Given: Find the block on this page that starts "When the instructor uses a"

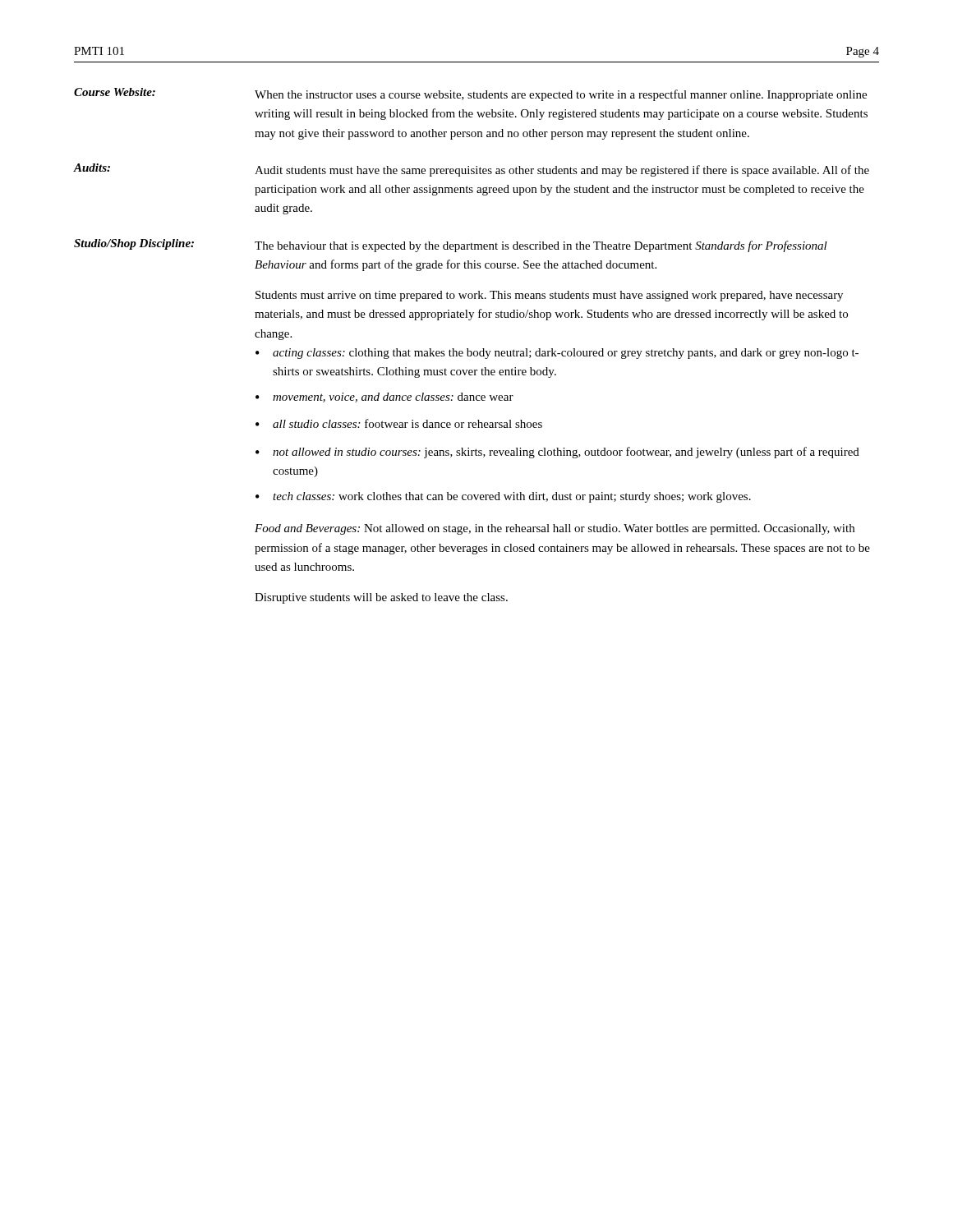Looking at the screenshot, I should [567, 114].
